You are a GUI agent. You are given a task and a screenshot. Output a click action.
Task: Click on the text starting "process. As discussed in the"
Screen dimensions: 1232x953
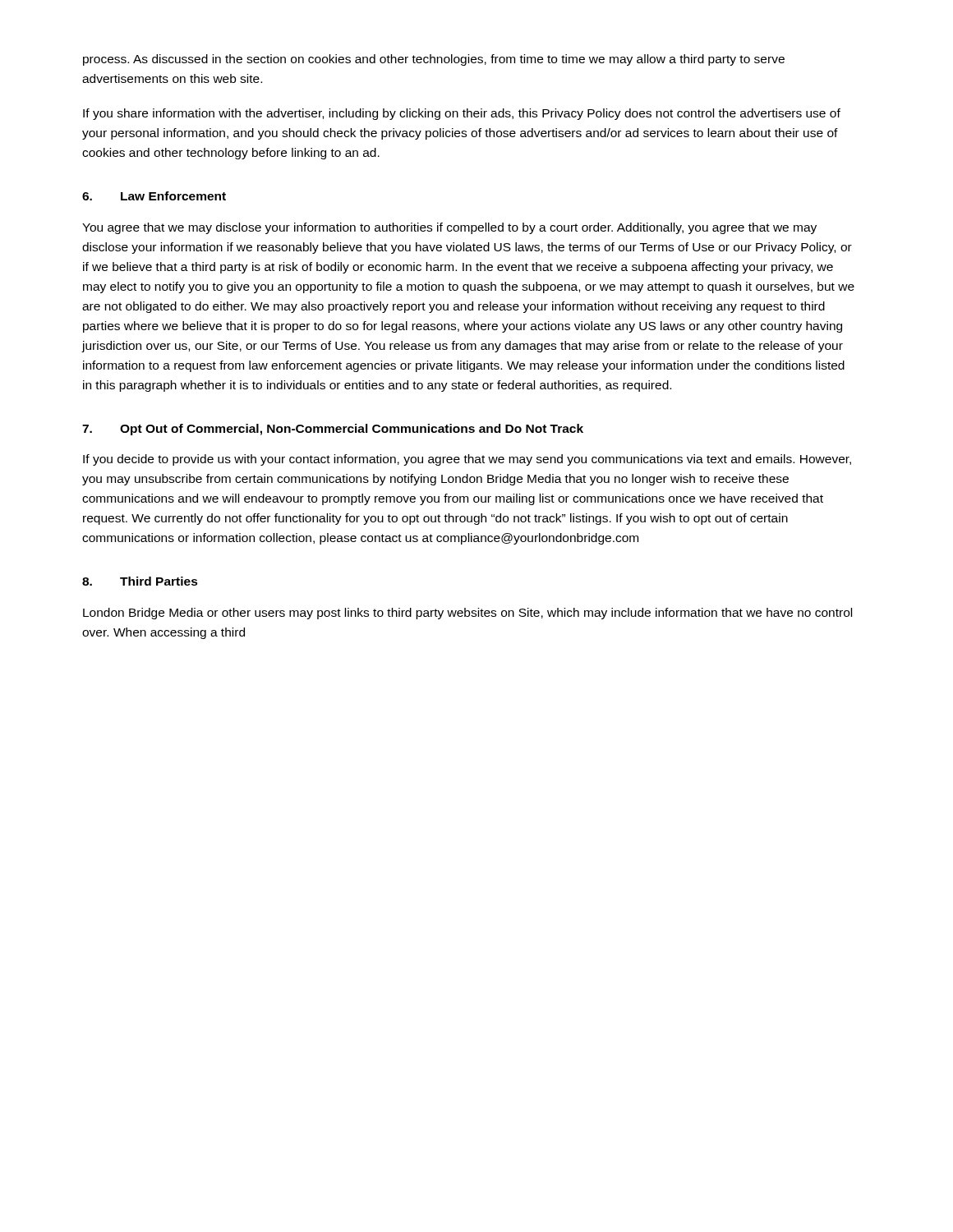(434, 69)
